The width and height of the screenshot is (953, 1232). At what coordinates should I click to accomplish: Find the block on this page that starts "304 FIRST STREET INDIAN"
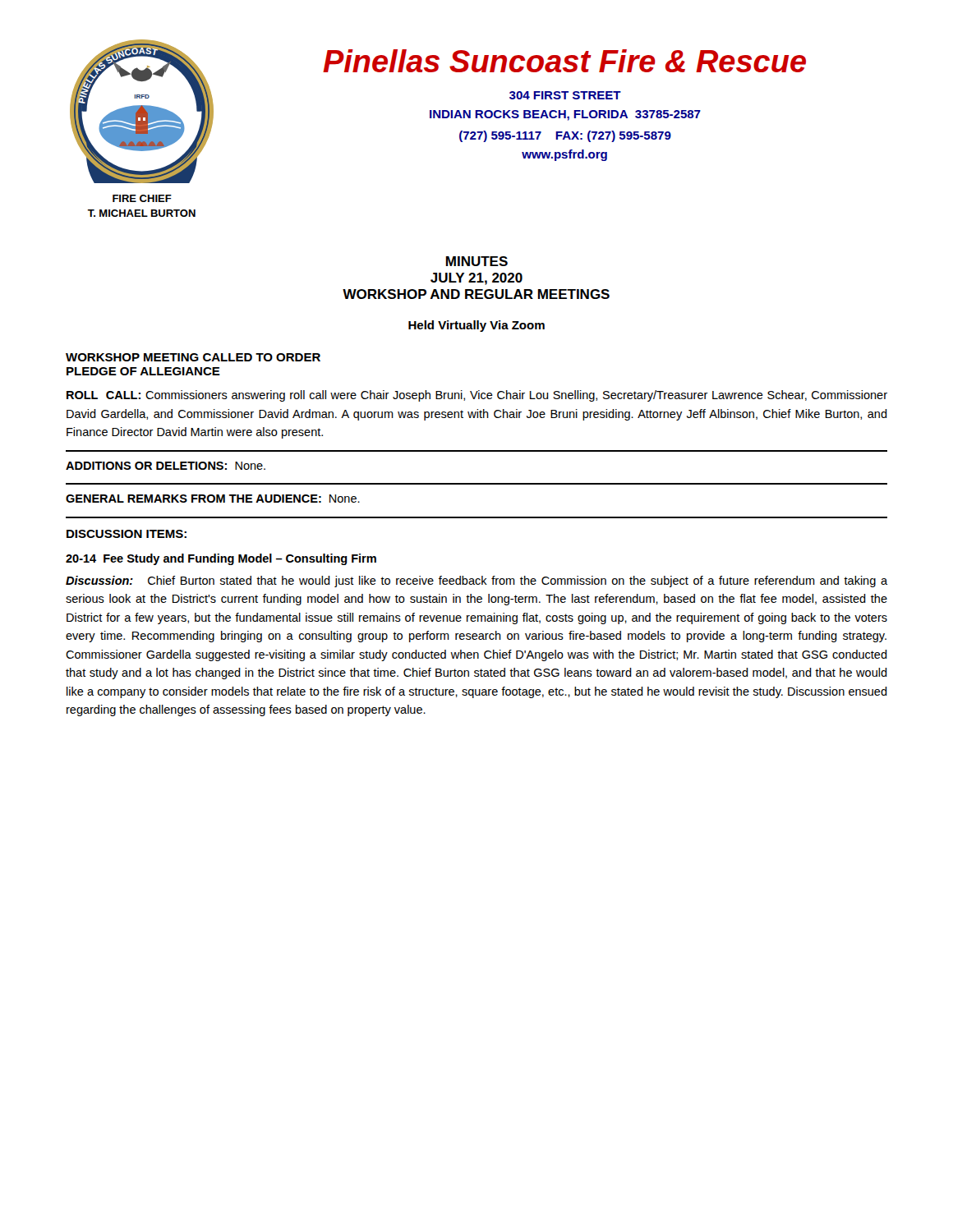click(x=565, y=104)
